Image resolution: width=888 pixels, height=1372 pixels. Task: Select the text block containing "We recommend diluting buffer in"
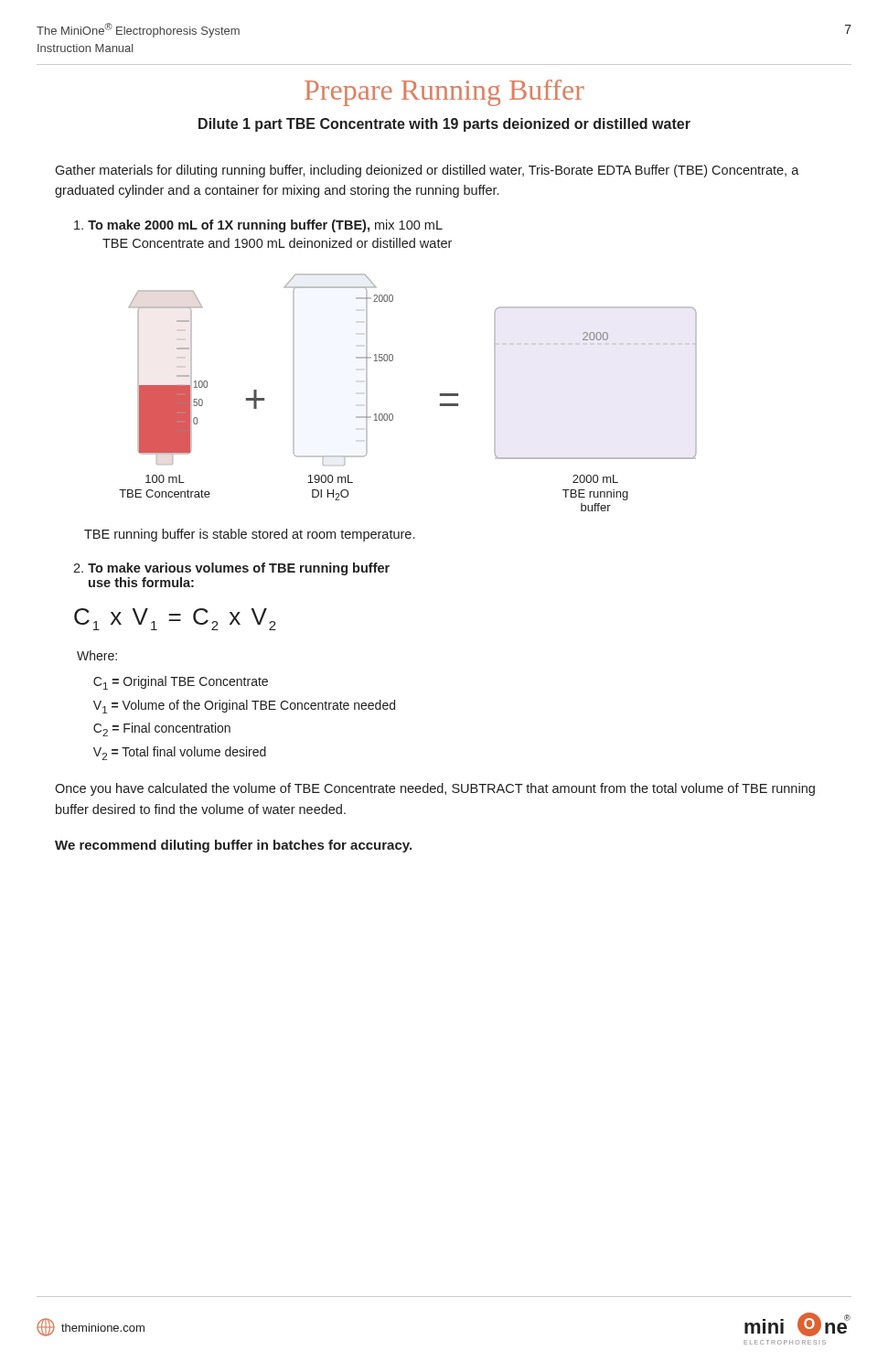(234, 845)
